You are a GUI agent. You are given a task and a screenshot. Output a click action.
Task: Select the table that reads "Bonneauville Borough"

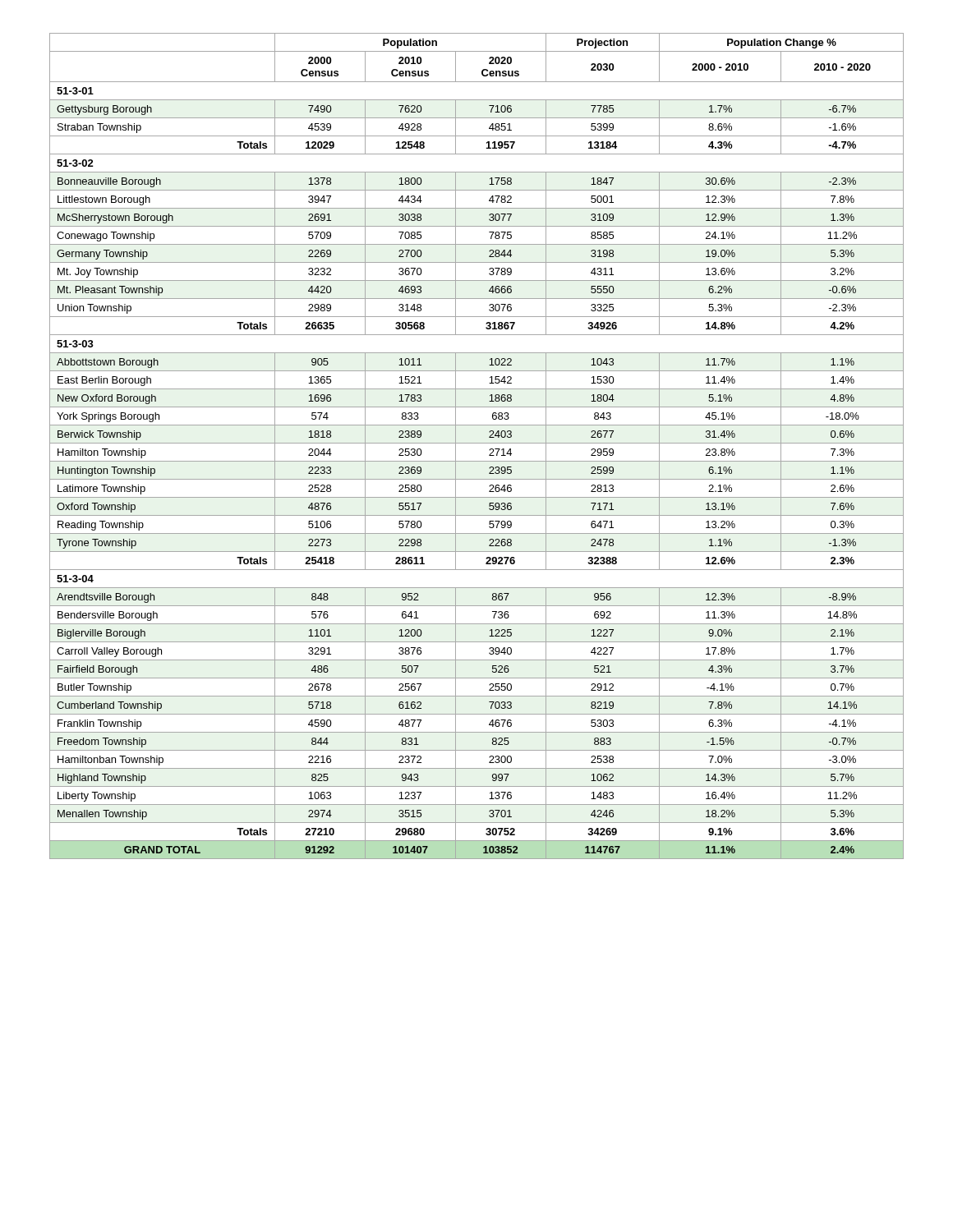tap(476, 446)
